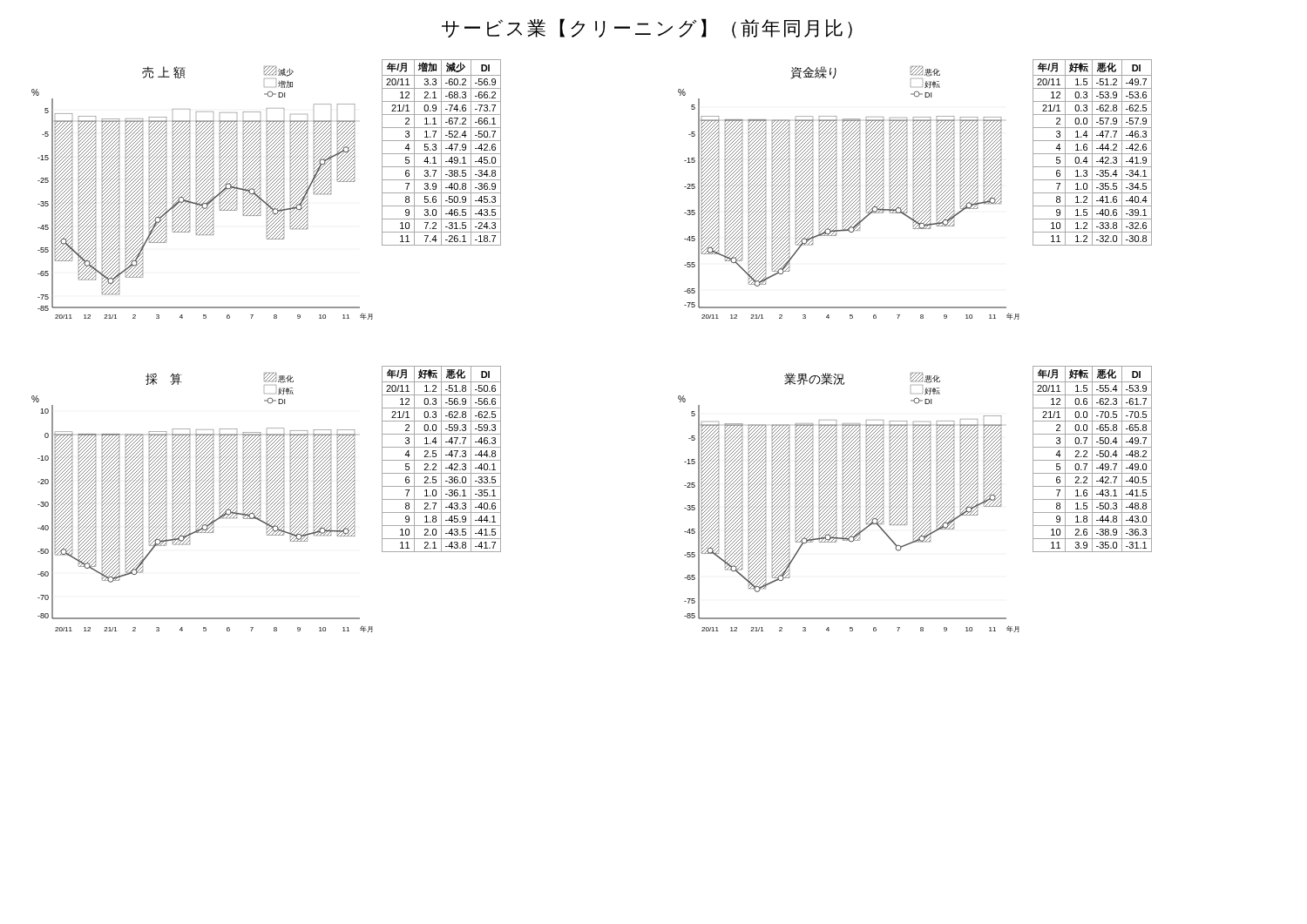1307x924 pixels.
Task: Select the title
Action: pos(654,28)
